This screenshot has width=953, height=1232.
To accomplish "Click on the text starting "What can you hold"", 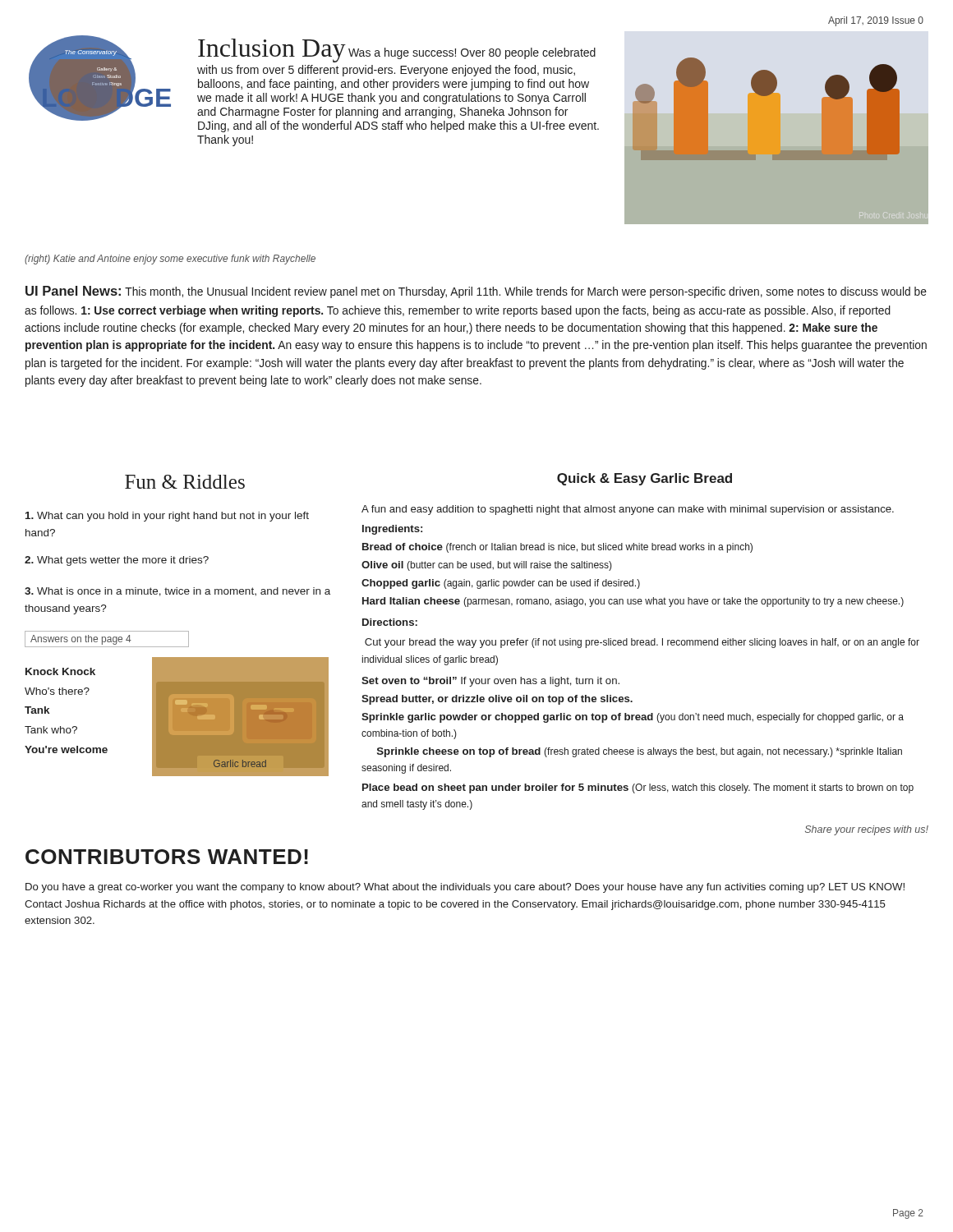I will (167, 524).
